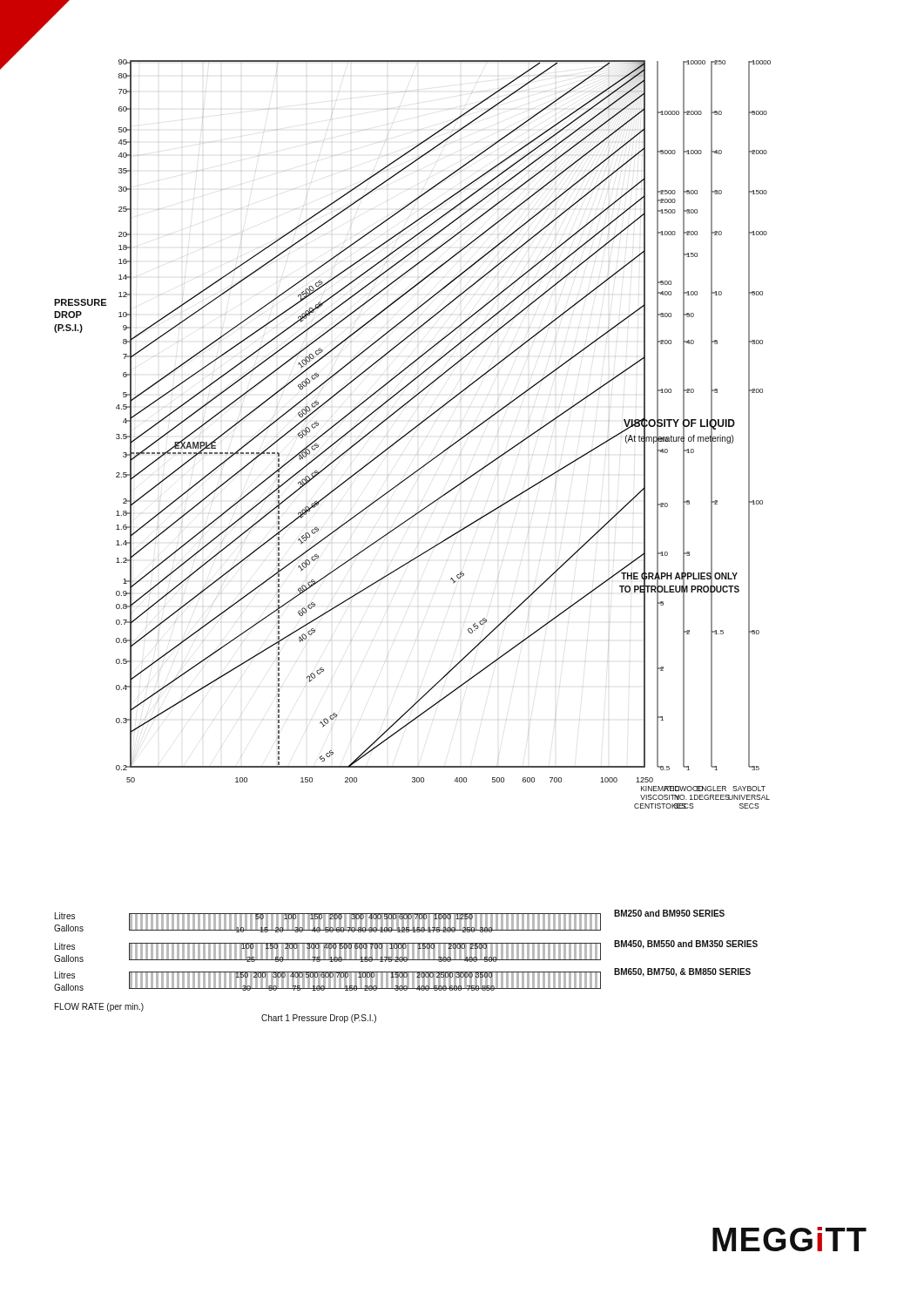The height and width of the screenshot is (1307, 924).
Task: Click where it says "FLOW RATE (per min.)"
Action: click(x=99, y=1007)
